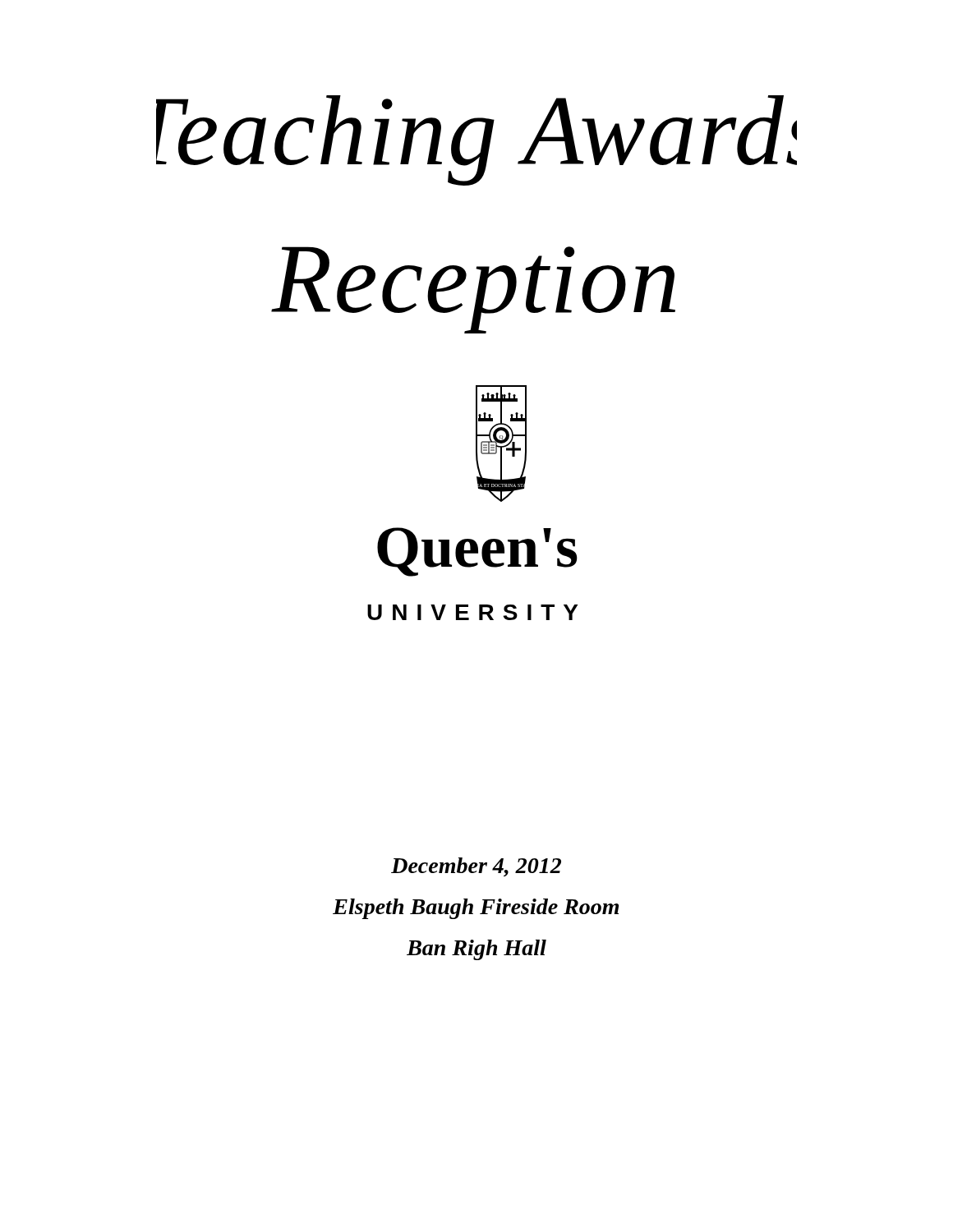This screenshot has height=1232, width=953.
Task: Point to the text block starting "Teaching Awards"
Action: click(476, 119)
